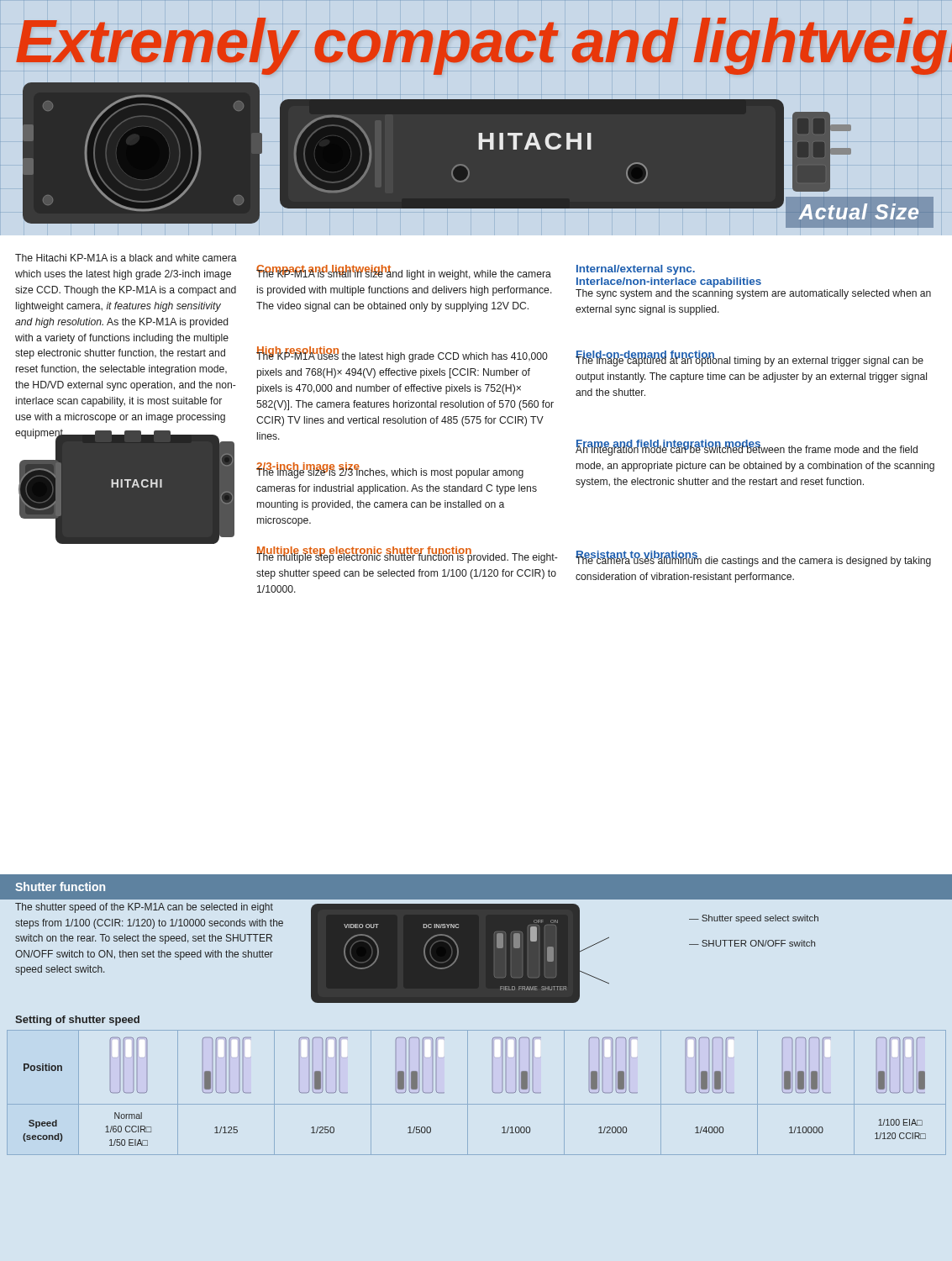Locate the text block starting "The camera uses aluminum die castings and"
The height and width of the screenshot is (1261, 952).
coord(753,569)
